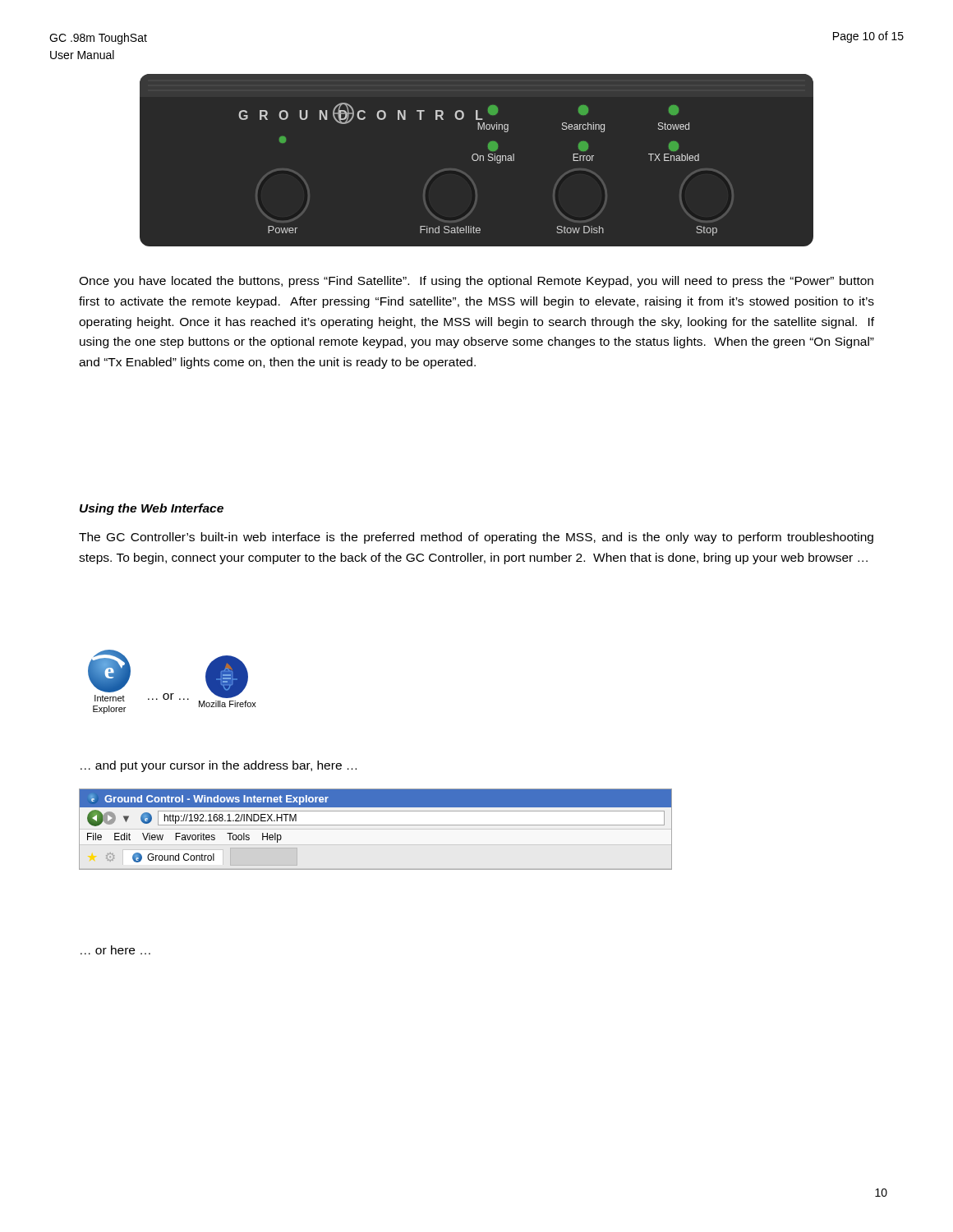Find the photo
Viewport: 953px width, 1232px height.
pos(476,160)
